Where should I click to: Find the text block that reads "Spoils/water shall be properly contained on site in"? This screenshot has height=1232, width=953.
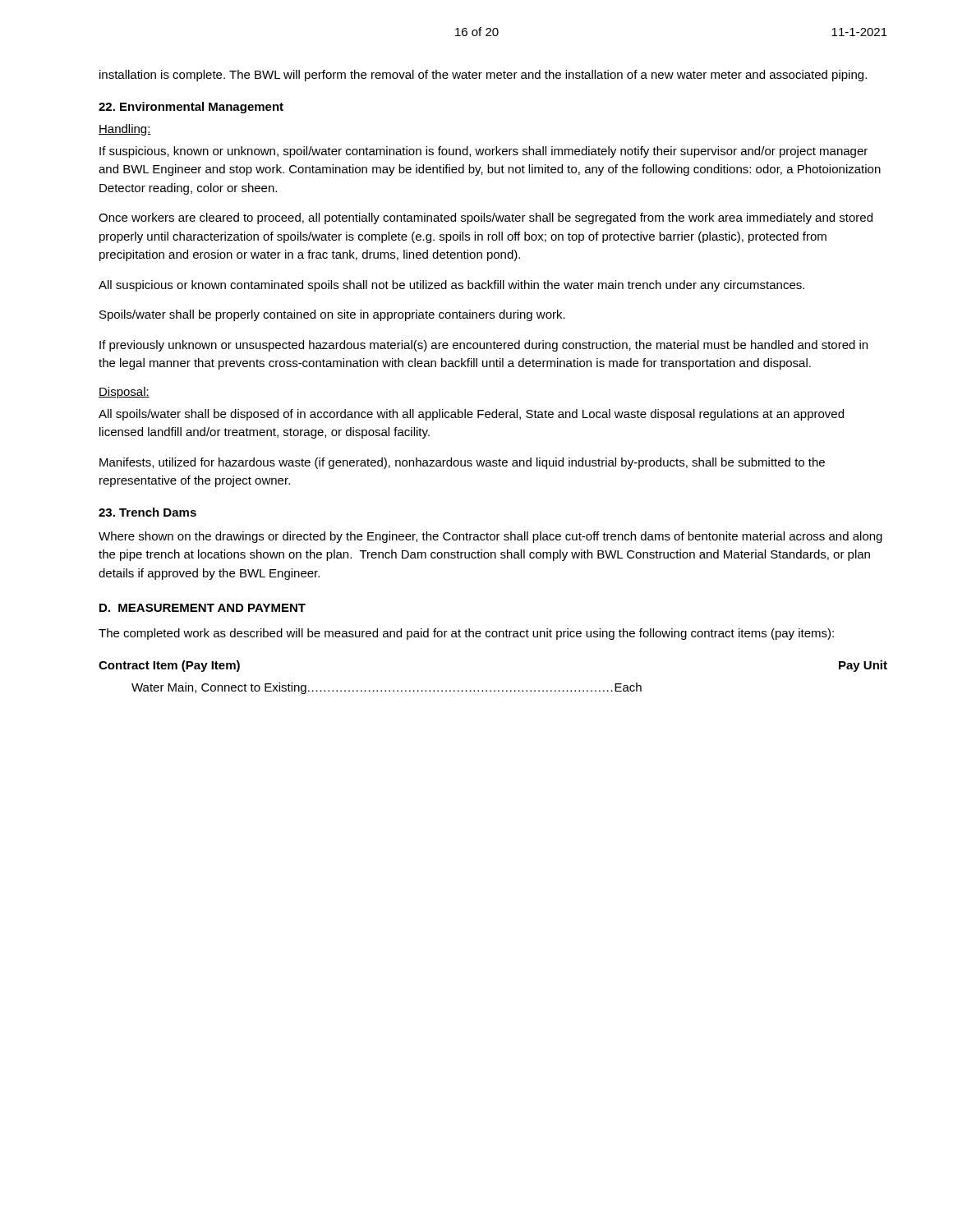(x=332, y=314)
